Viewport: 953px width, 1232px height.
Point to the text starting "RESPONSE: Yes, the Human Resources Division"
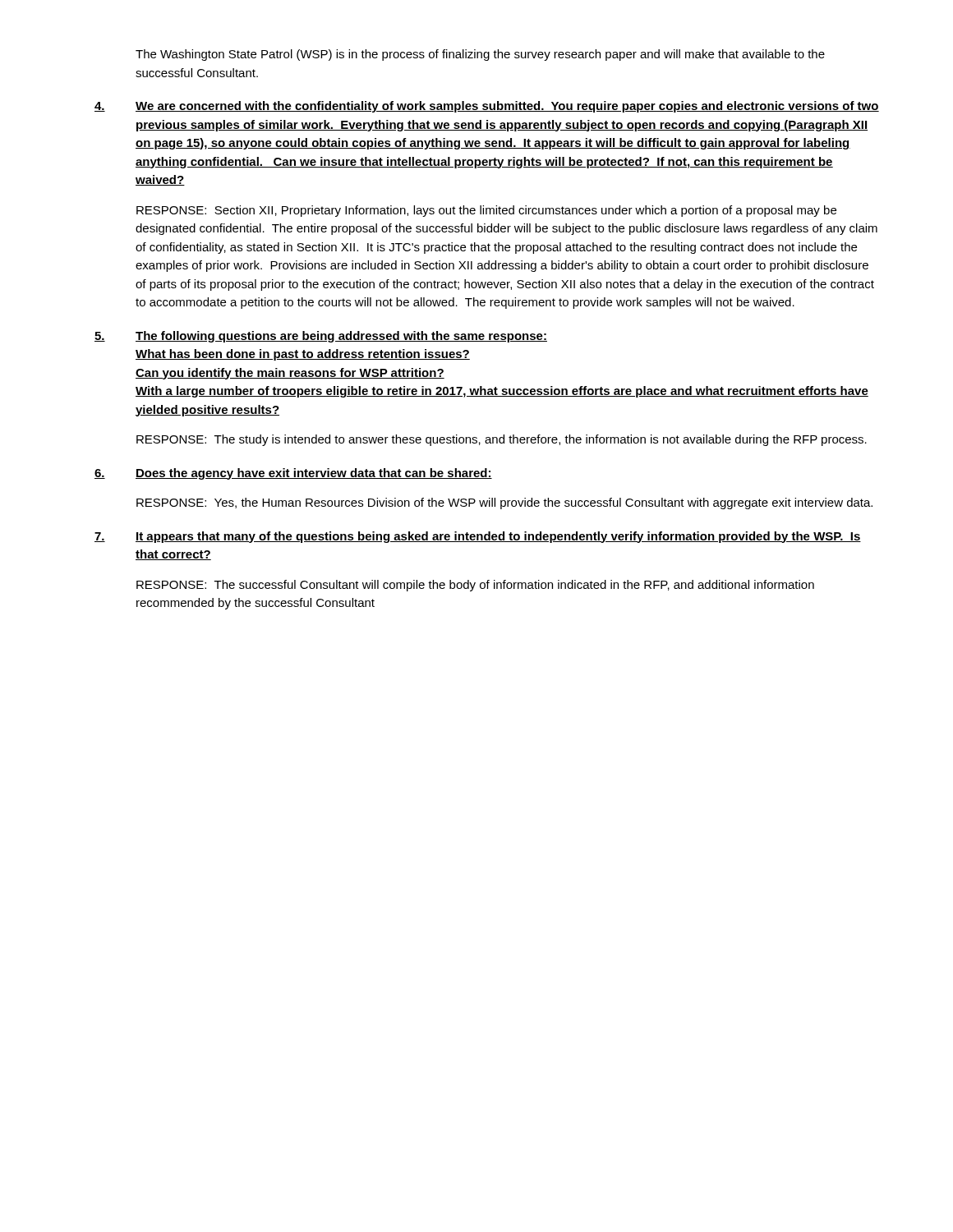[505, 502]
